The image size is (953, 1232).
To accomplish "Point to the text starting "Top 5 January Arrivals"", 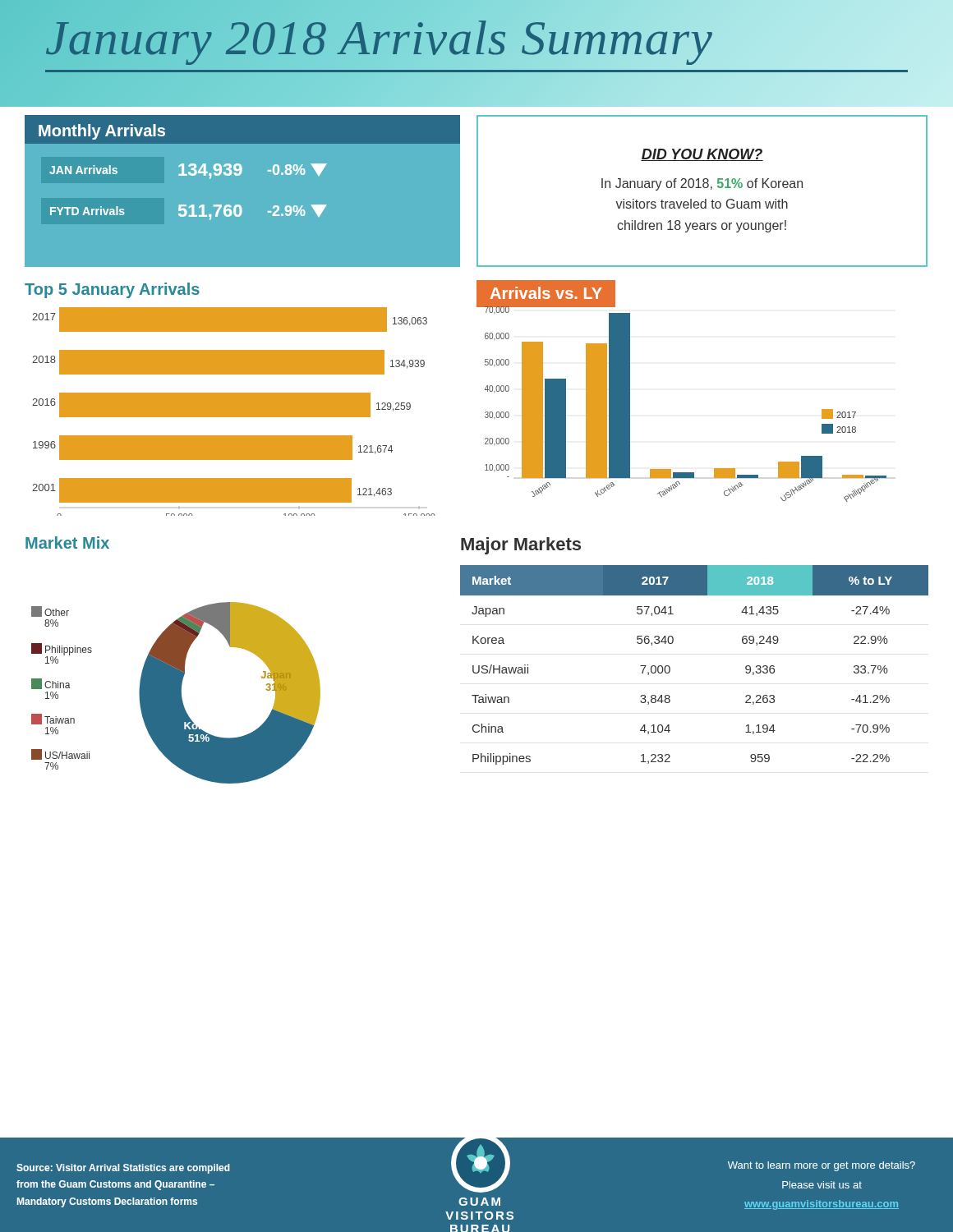I will point(112,289).
